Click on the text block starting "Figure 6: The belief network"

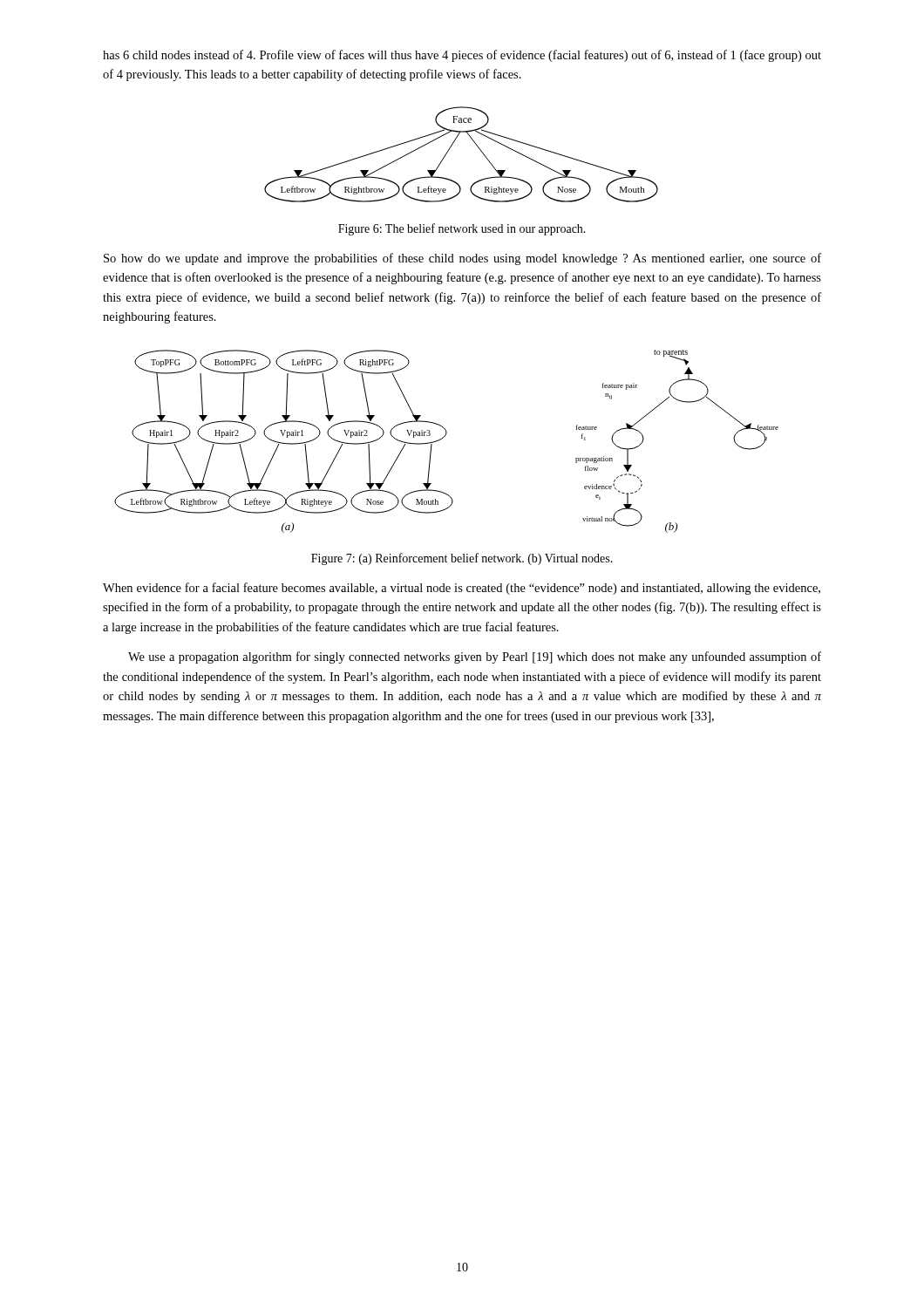[x=462, y=229]
